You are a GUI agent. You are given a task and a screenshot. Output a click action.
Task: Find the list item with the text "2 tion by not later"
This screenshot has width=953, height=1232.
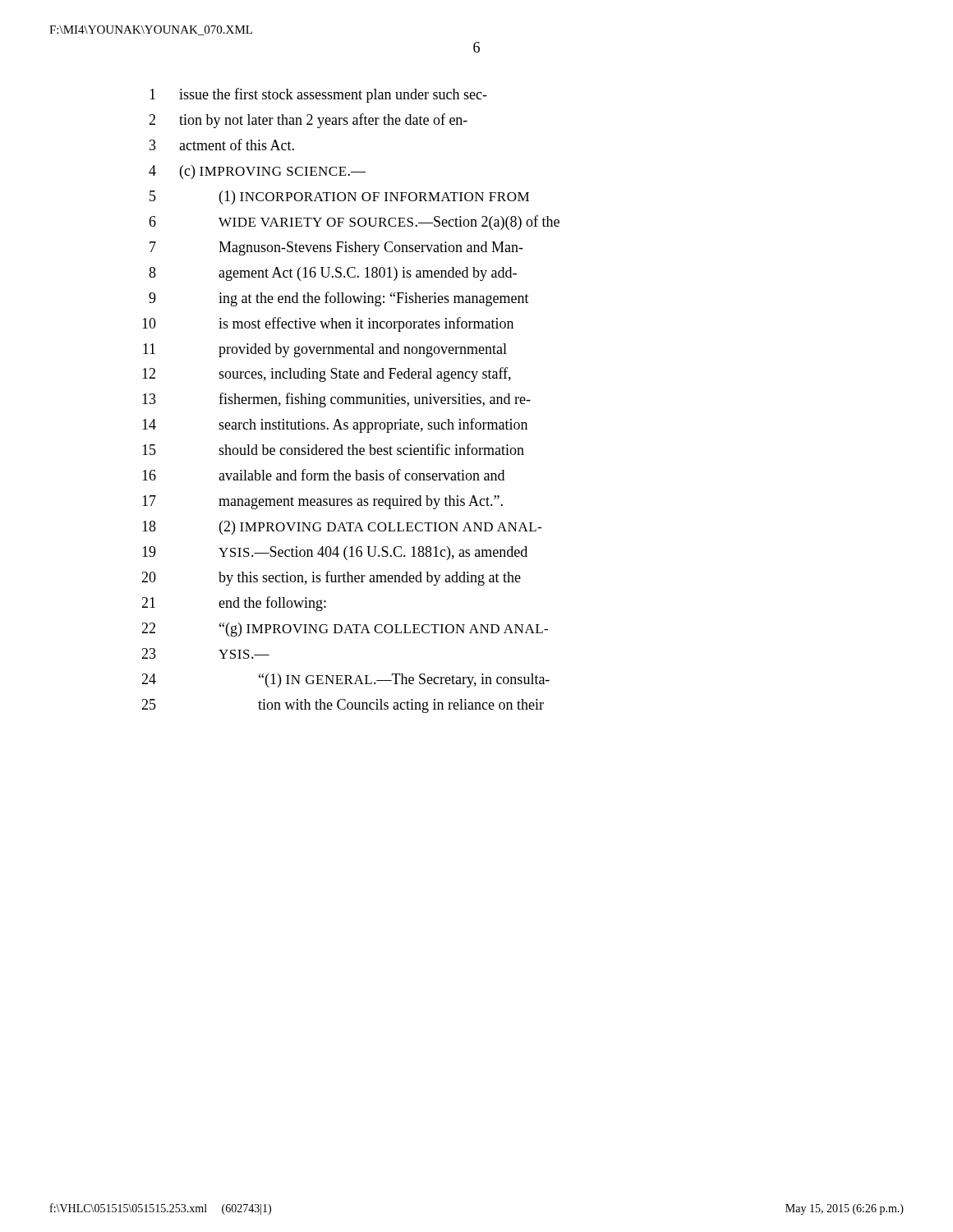coord(476,120)
